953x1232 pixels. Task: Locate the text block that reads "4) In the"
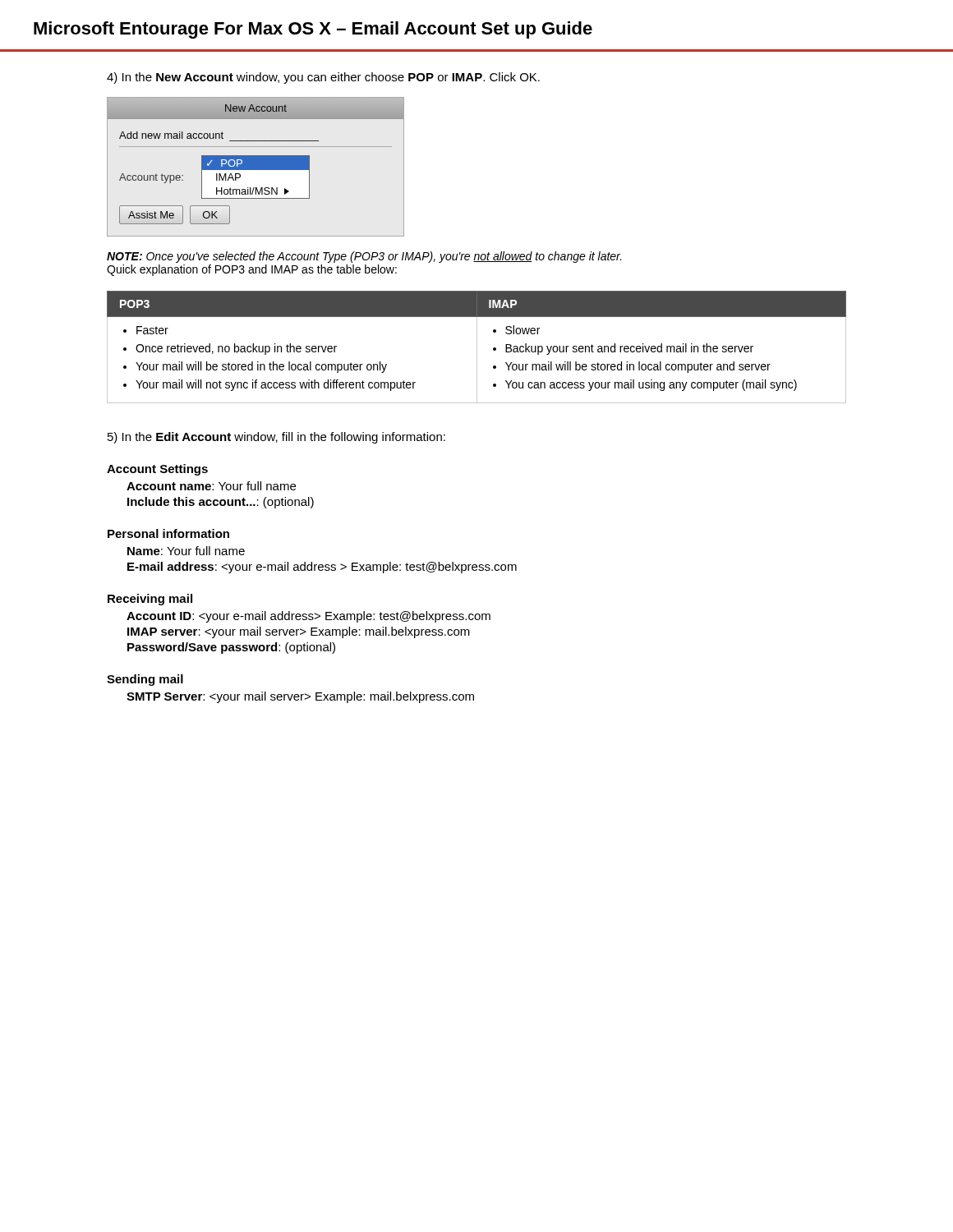[x=324, y=77]
